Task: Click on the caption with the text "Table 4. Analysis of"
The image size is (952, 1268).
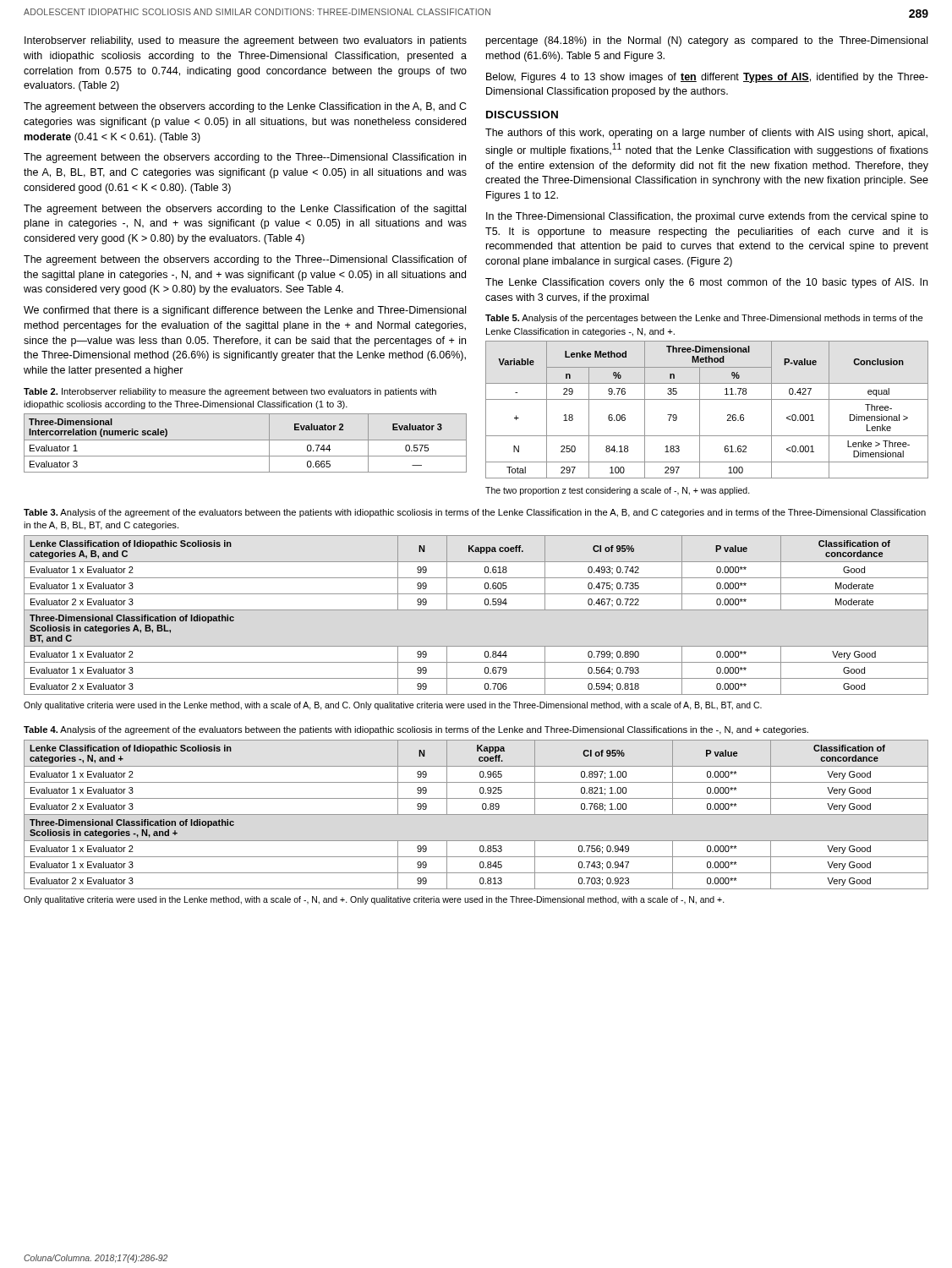Action: [x=416, y=730]
